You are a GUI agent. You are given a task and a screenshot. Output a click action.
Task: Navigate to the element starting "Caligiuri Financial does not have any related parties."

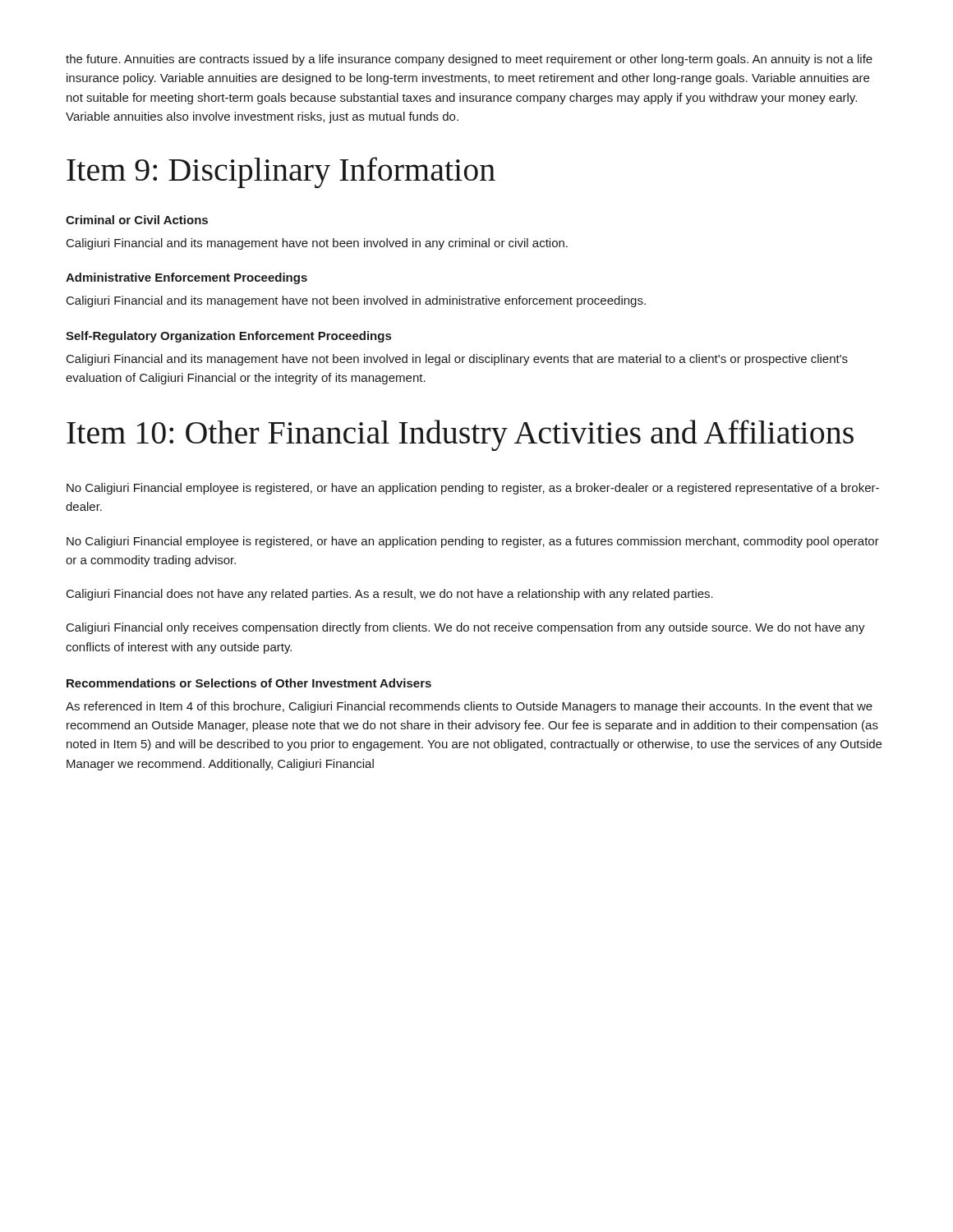click(390, 594)
